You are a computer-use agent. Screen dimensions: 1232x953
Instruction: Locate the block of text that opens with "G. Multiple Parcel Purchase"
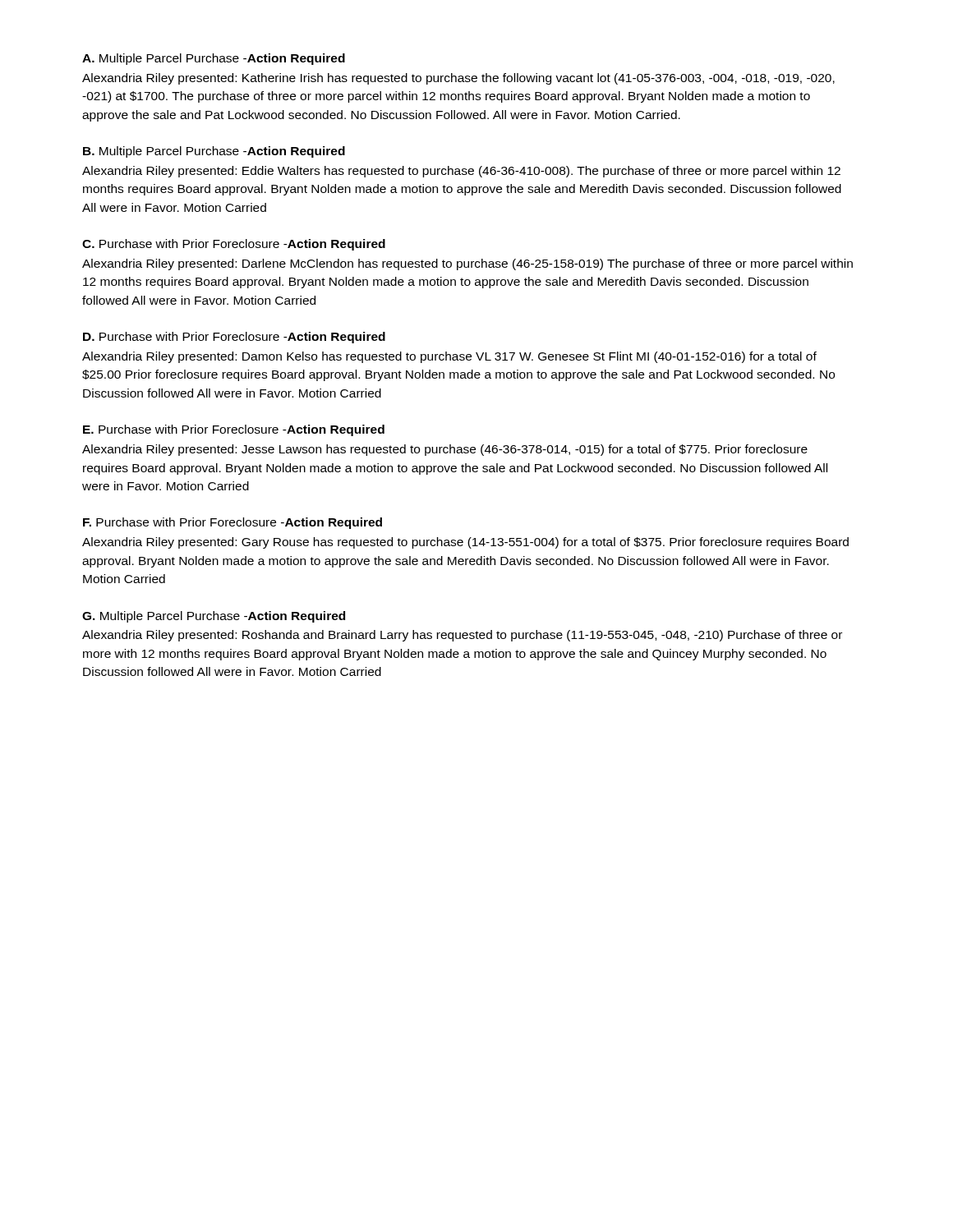tap(468, 644)
